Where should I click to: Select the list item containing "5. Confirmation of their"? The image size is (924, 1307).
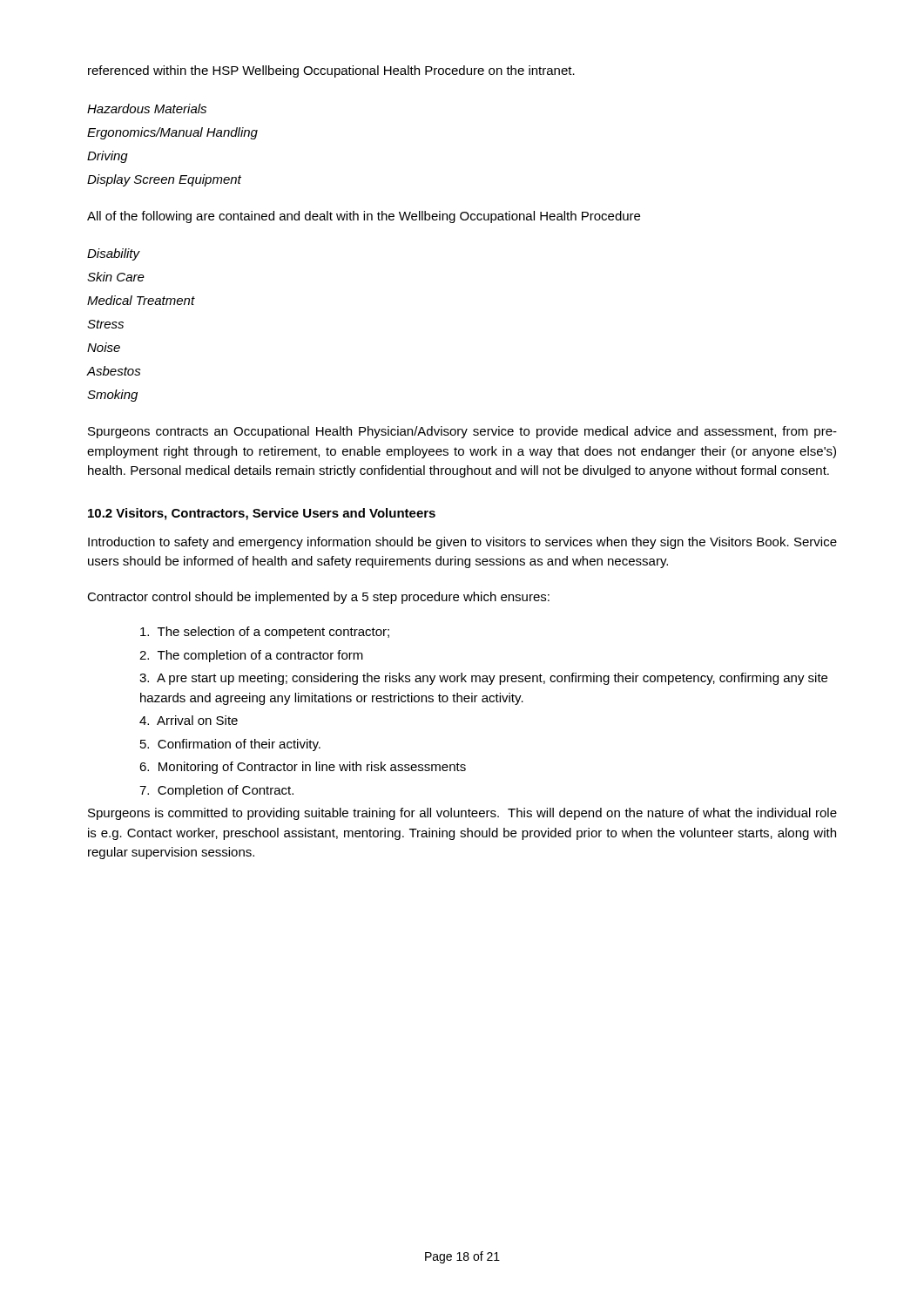pos(230,743)
